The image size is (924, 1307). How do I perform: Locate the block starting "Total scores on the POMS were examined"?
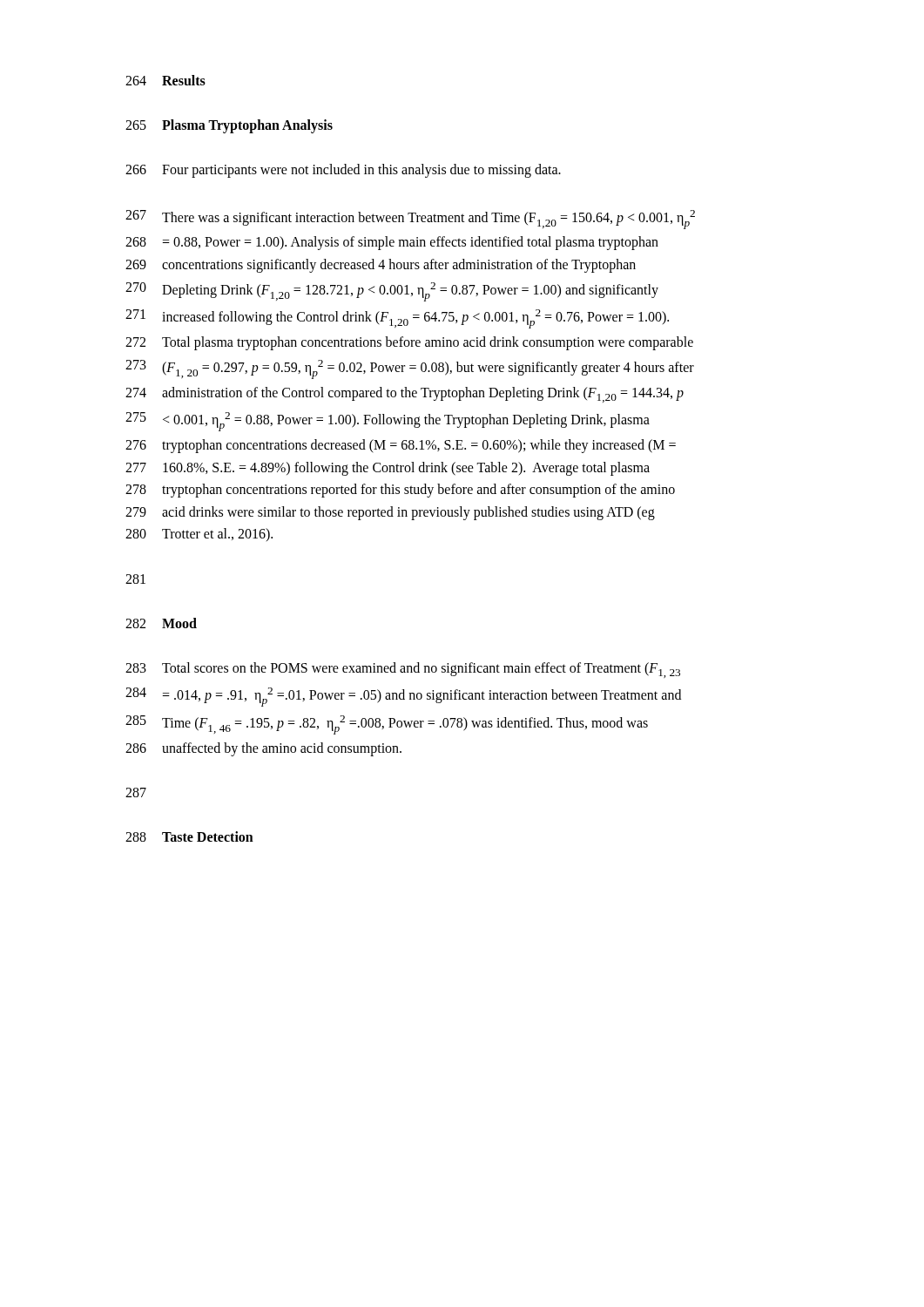[421, 670]
